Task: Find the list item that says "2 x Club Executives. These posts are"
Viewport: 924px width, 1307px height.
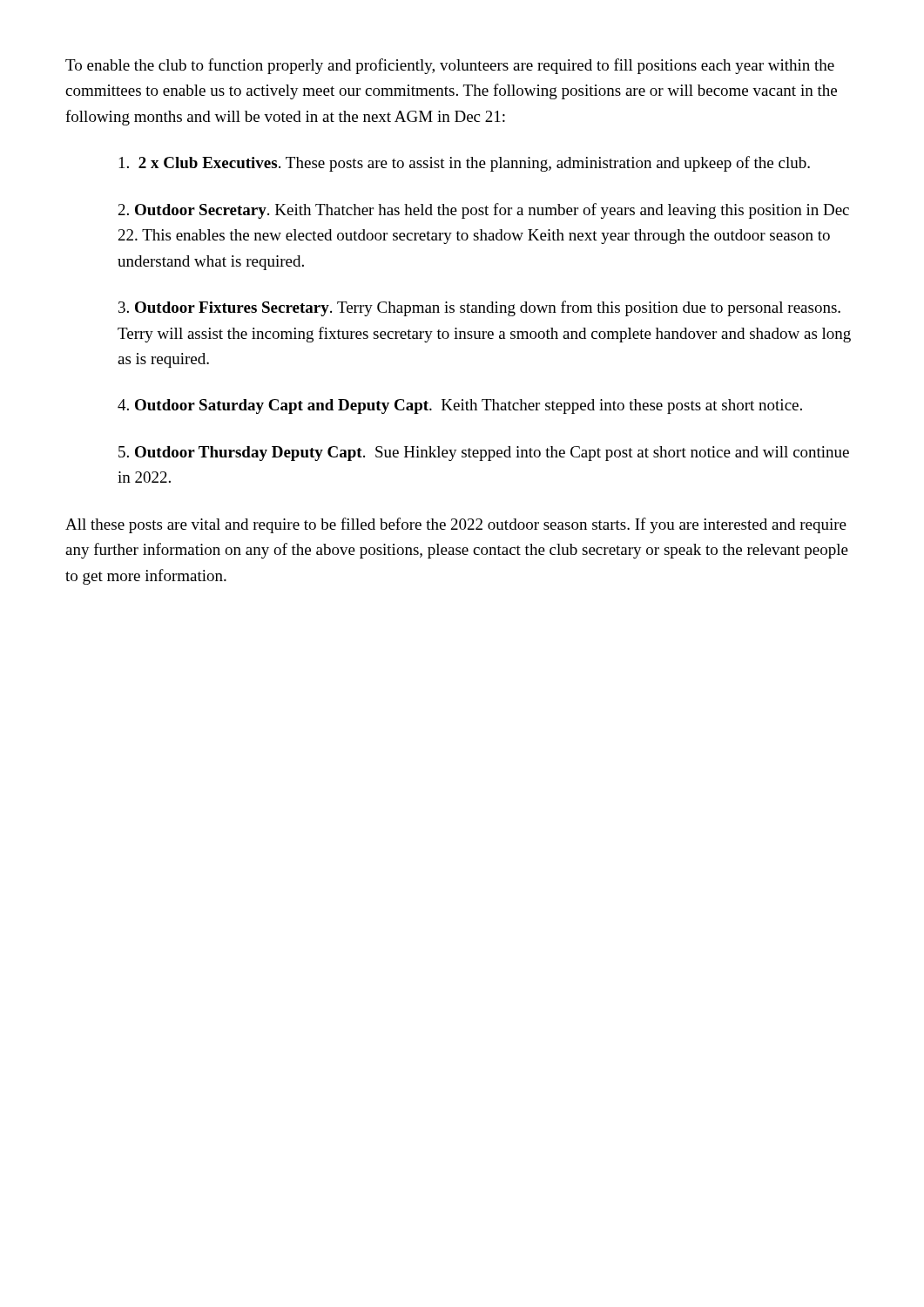Action: pos(464,163)
